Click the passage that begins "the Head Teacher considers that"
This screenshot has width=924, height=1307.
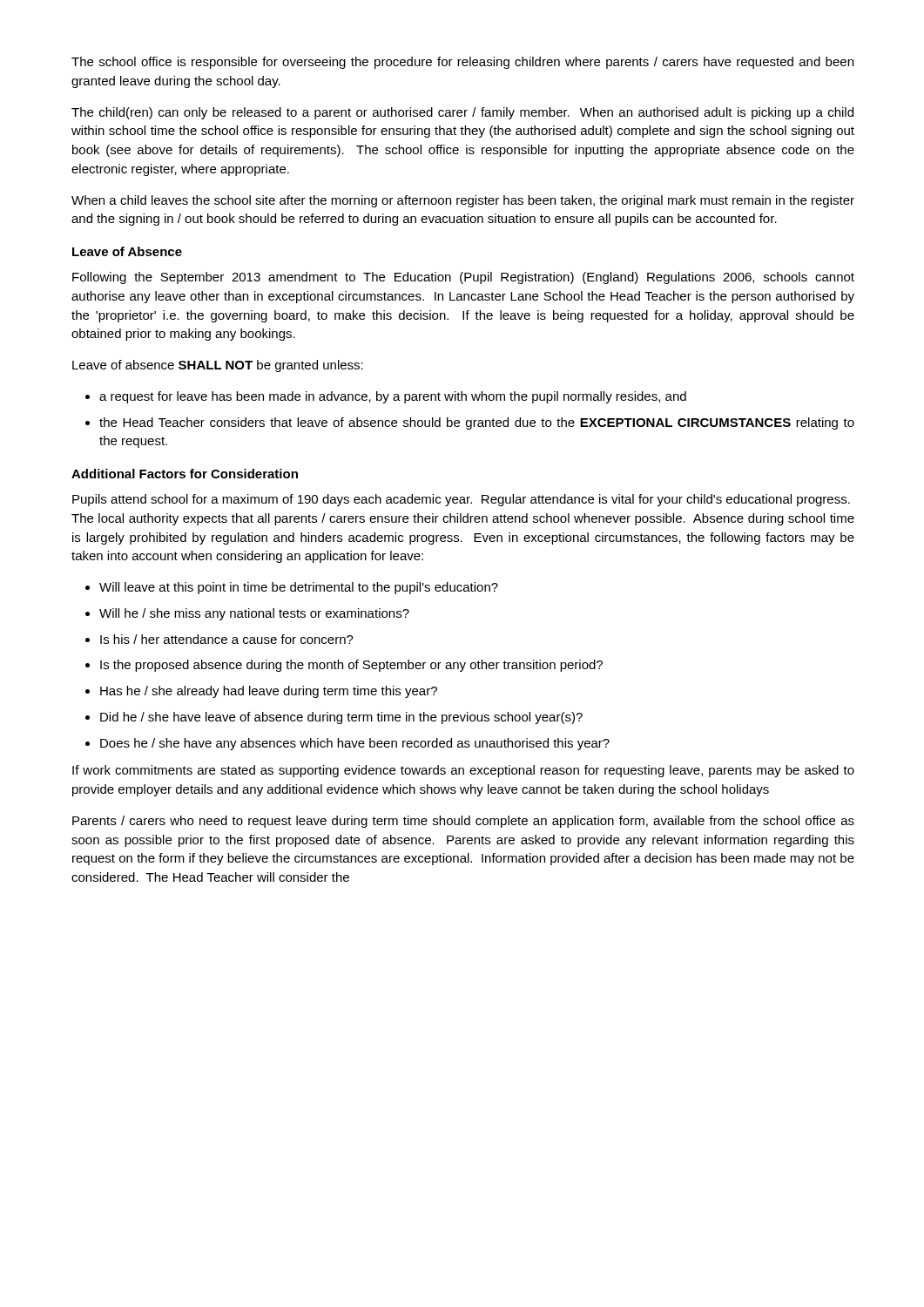click(477, 431)
